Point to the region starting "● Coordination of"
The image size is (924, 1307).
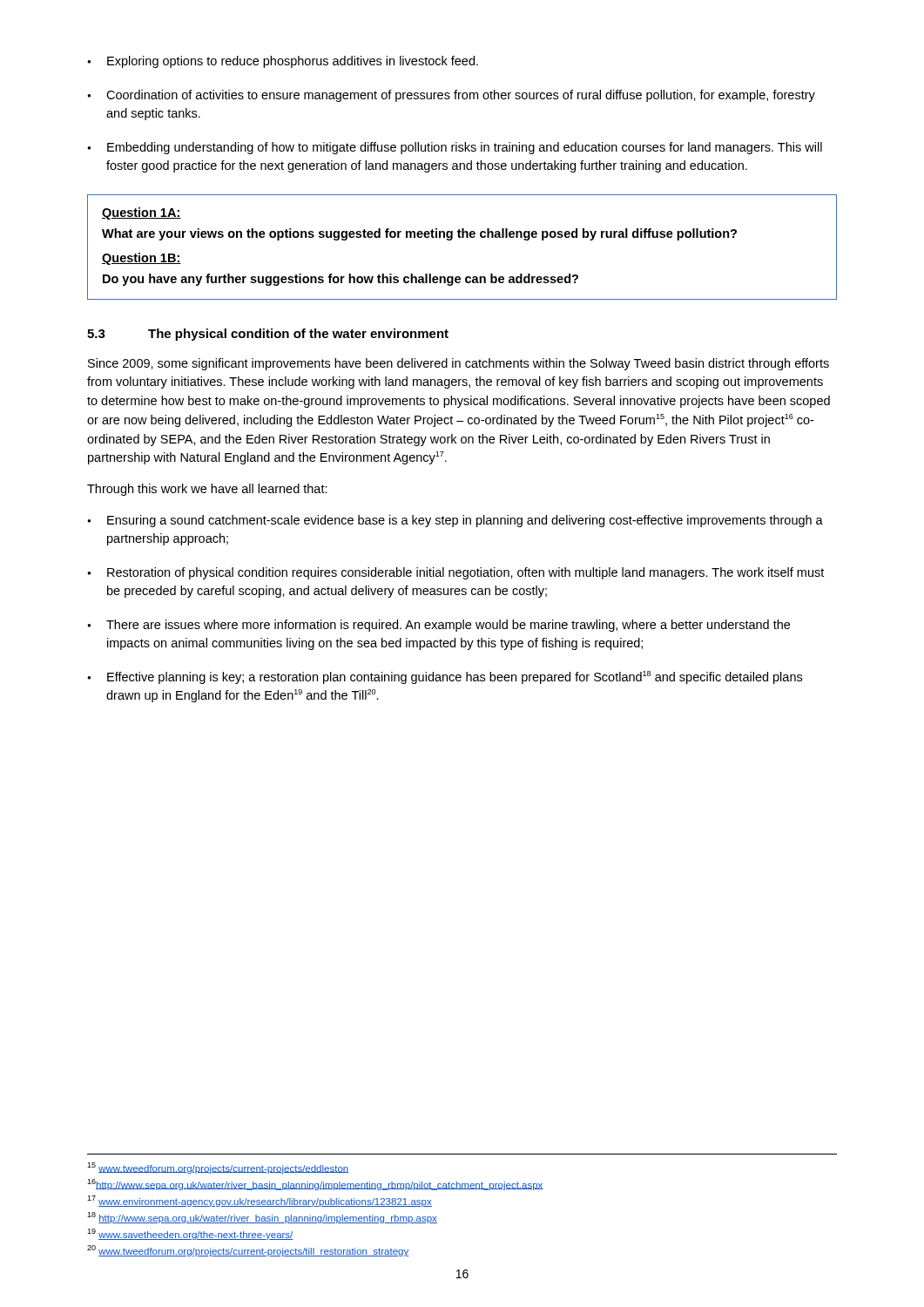point(462,105)
